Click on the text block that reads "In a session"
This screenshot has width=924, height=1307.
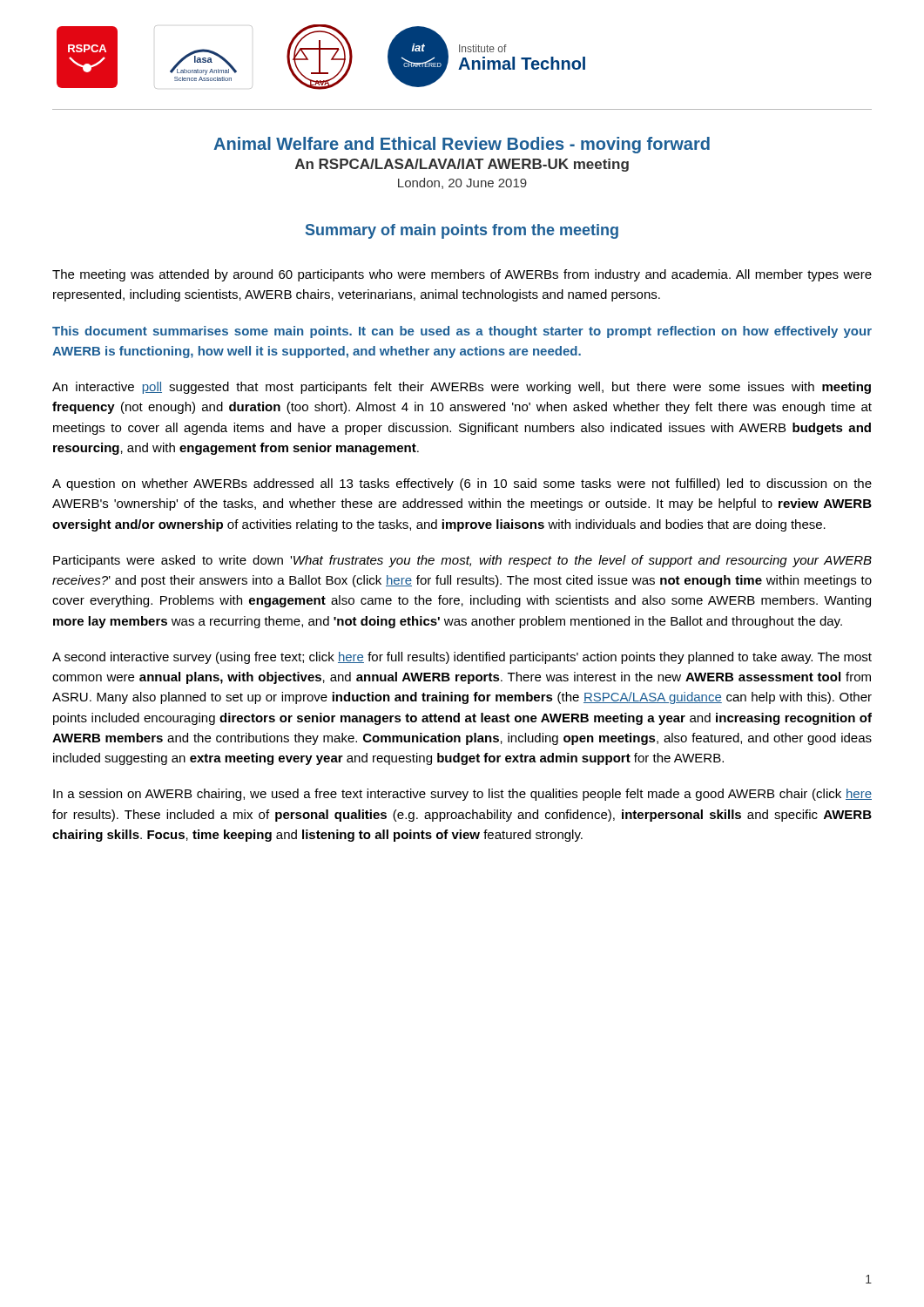point(462,814)
